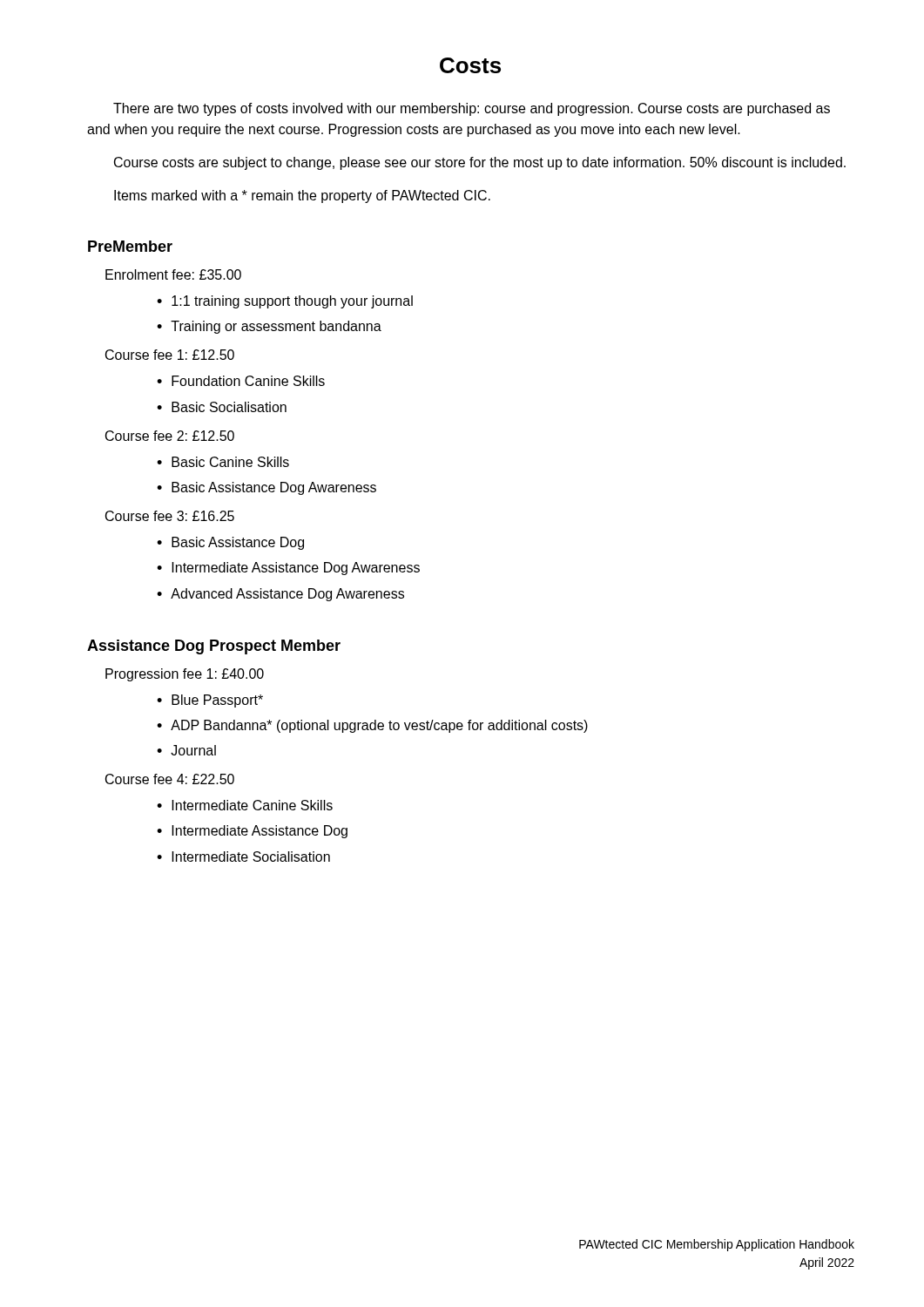This screenshot has width=924, height=1307.
Task: Navigate to the text block starting "•Intermediate Socialisation"
Action: pos(244,858)
